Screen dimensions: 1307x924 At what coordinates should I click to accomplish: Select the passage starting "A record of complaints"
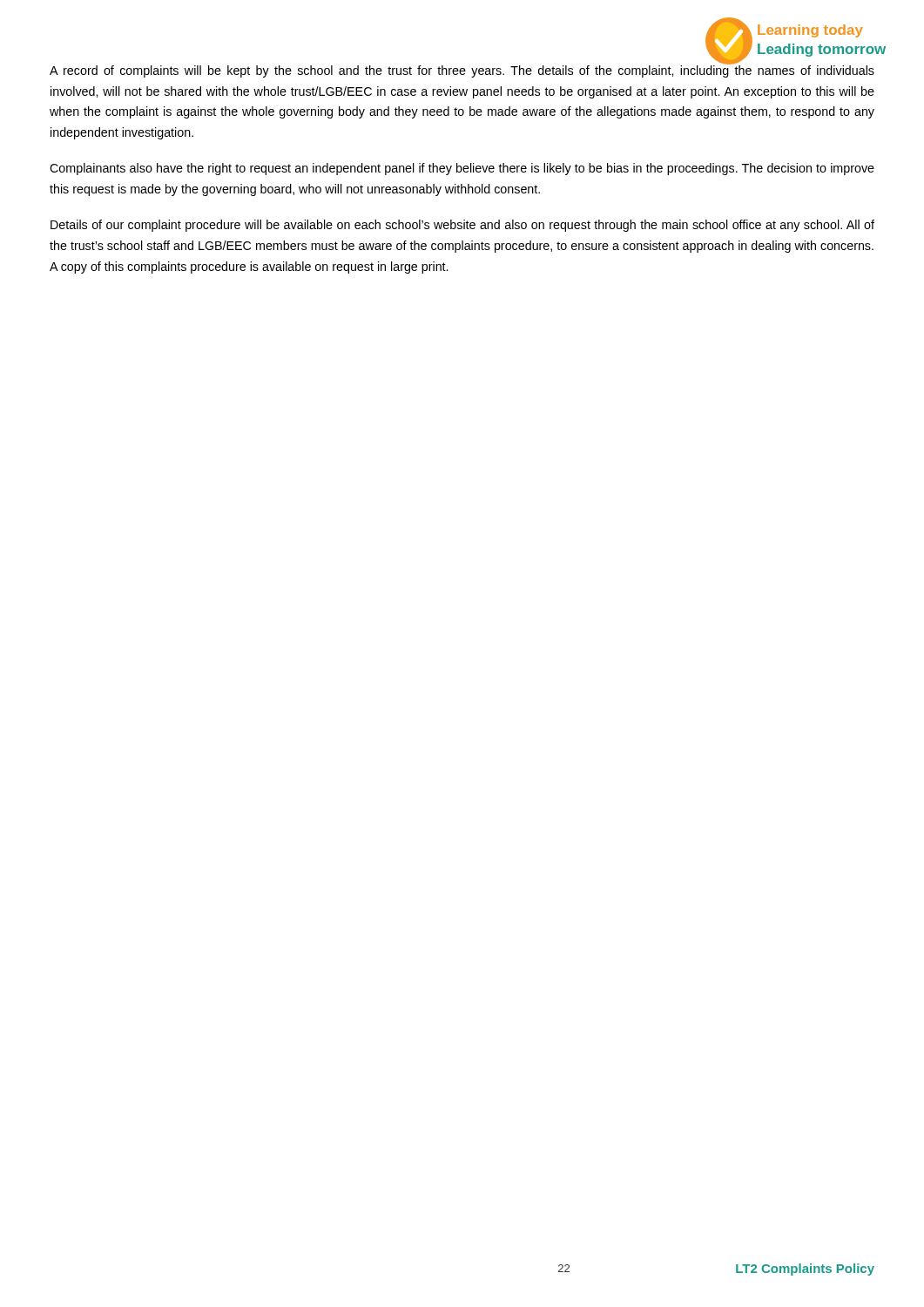462,101
